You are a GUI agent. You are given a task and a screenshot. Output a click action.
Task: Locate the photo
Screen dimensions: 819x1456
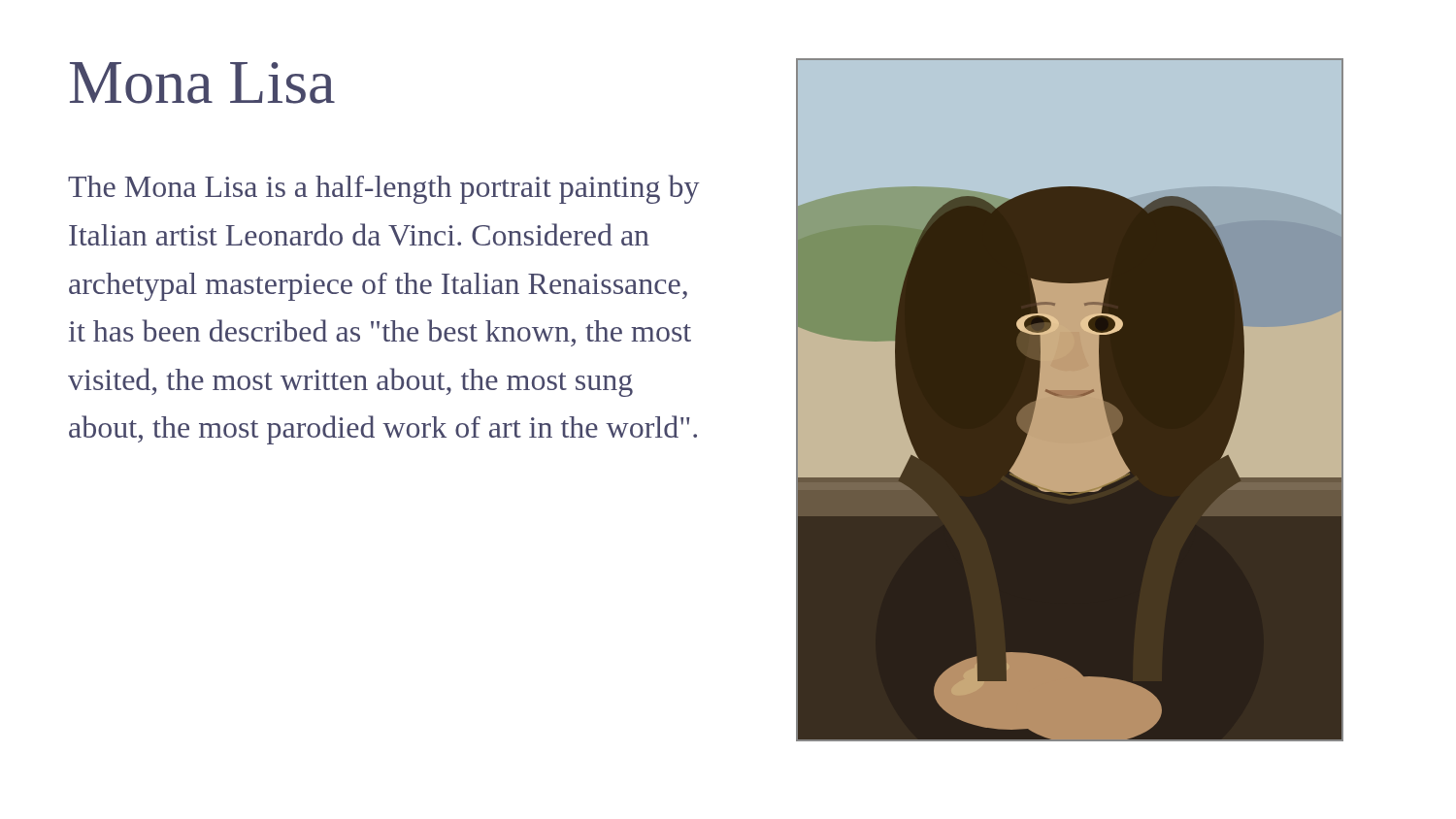(x=1068, y=398)
